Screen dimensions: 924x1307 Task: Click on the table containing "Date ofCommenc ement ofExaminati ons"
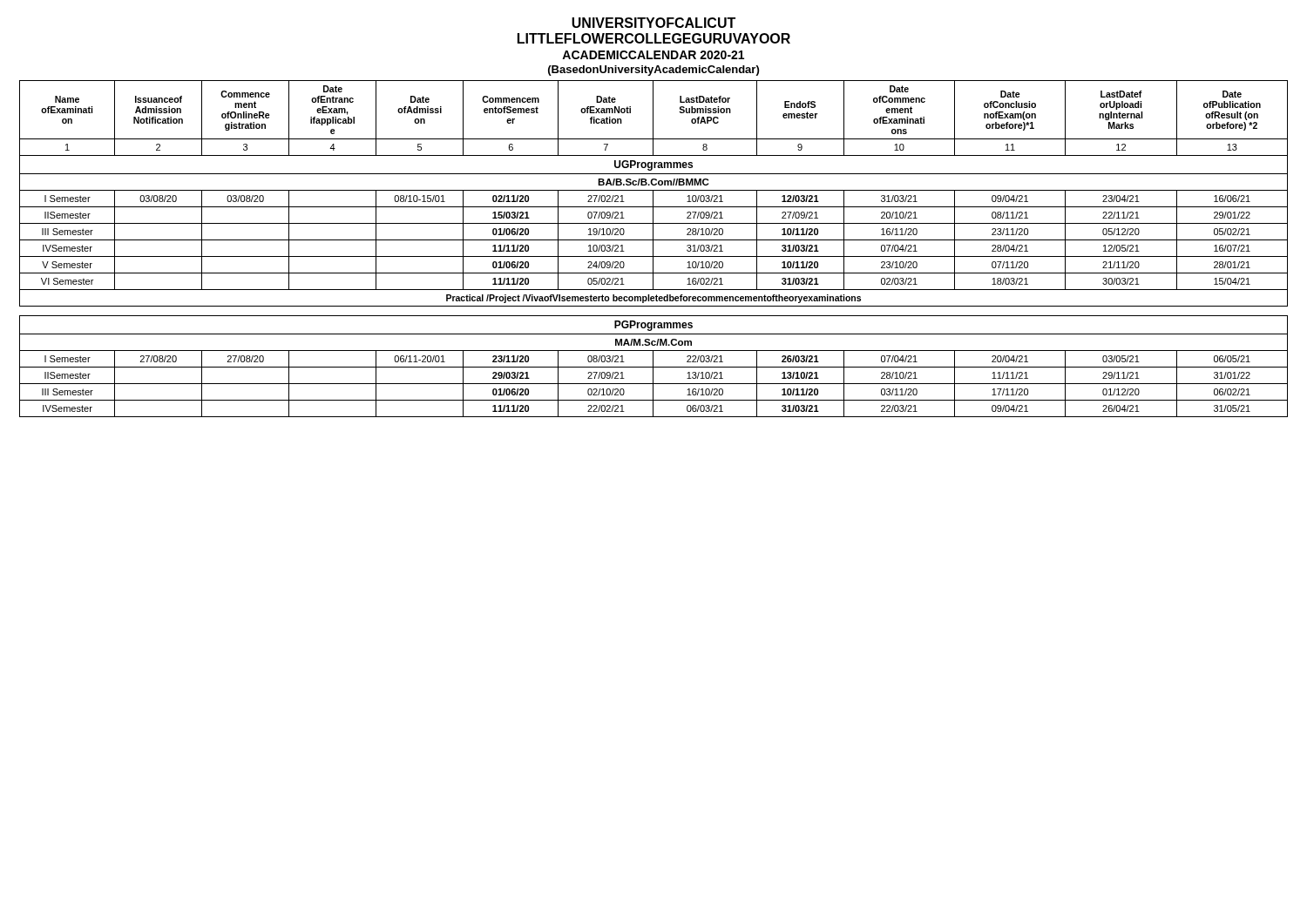click(654, 193)
